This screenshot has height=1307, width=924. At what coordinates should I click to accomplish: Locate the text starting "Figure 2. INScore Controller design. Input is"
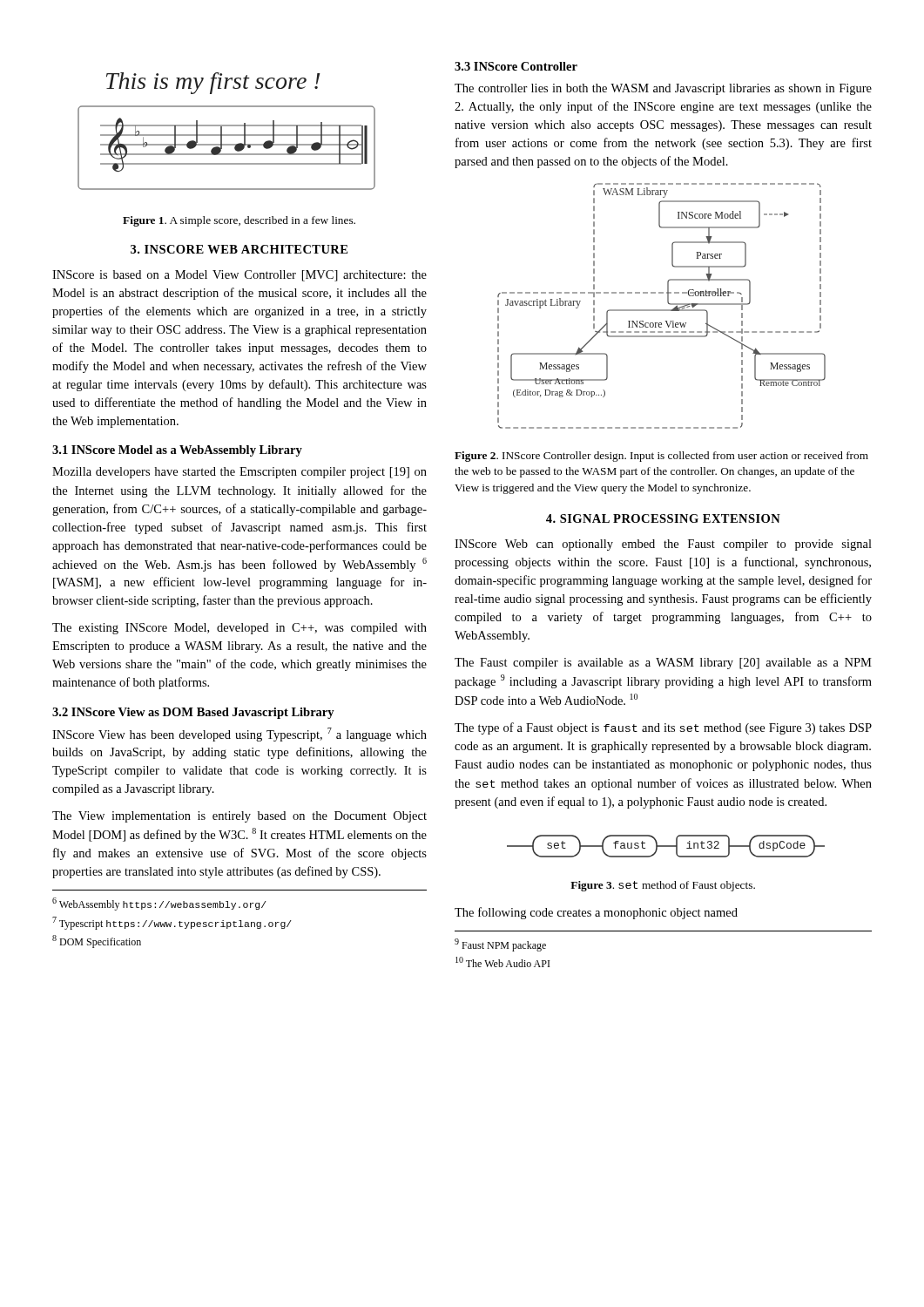coord(661,471)
